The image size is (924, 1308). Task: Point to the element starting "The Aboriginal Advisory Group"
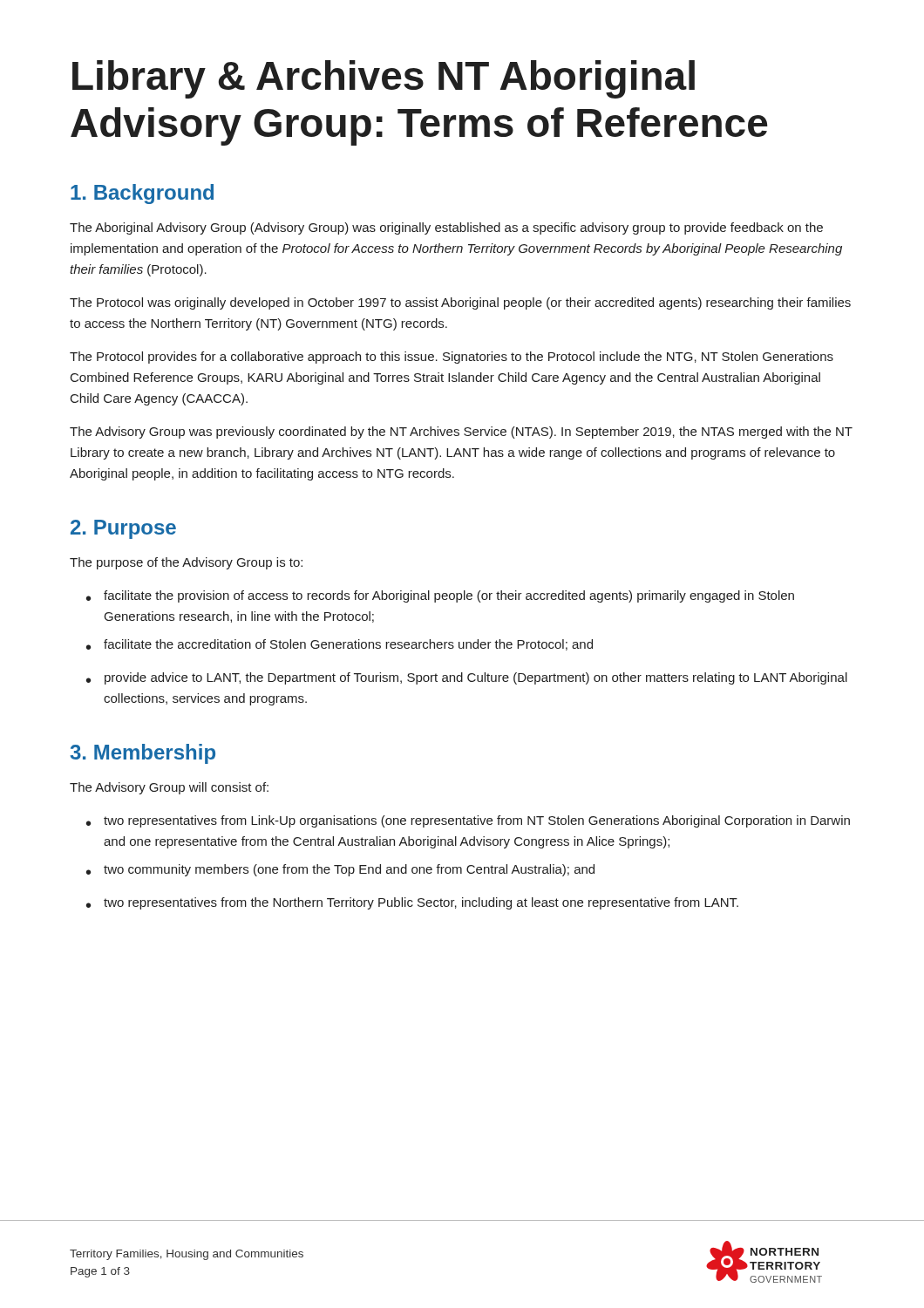click(456, 248)
